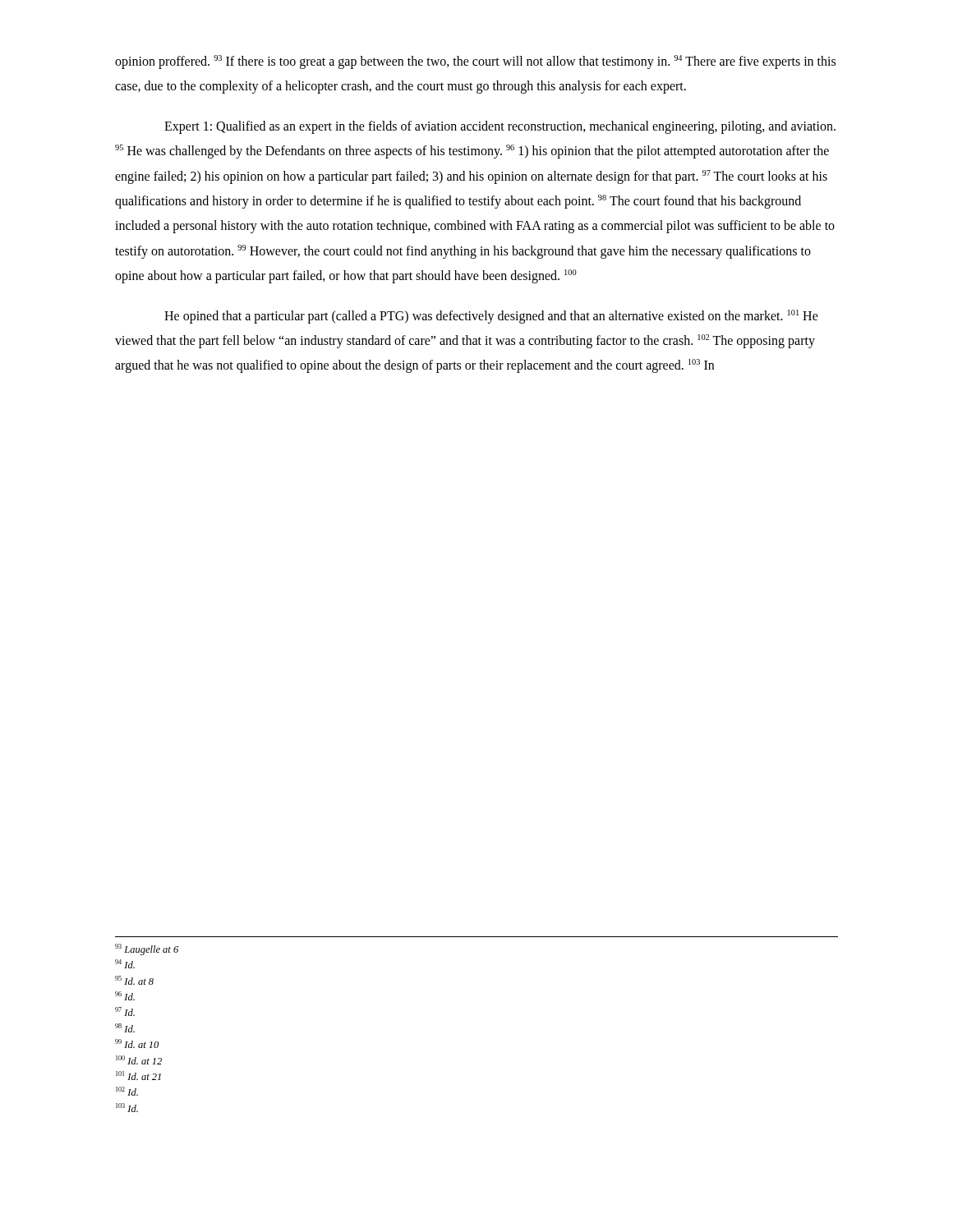Select the footnote with the text "98 Id."

(x=125, y=1028)
